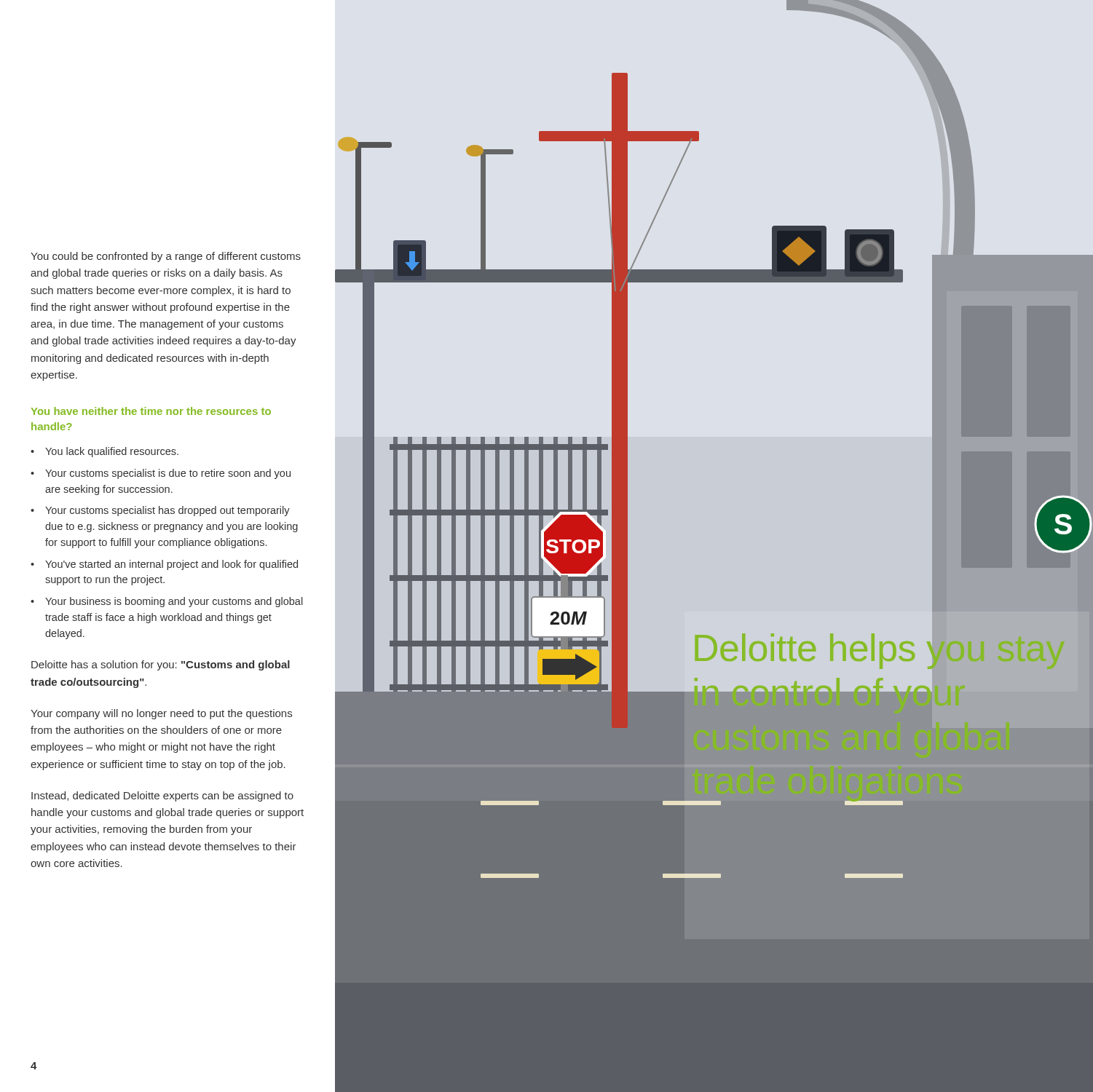This screenshot has height=1092, width=1093.
Task: Find the section header that says "You have neither the time nor the resources"
Action: coord(151,419)
